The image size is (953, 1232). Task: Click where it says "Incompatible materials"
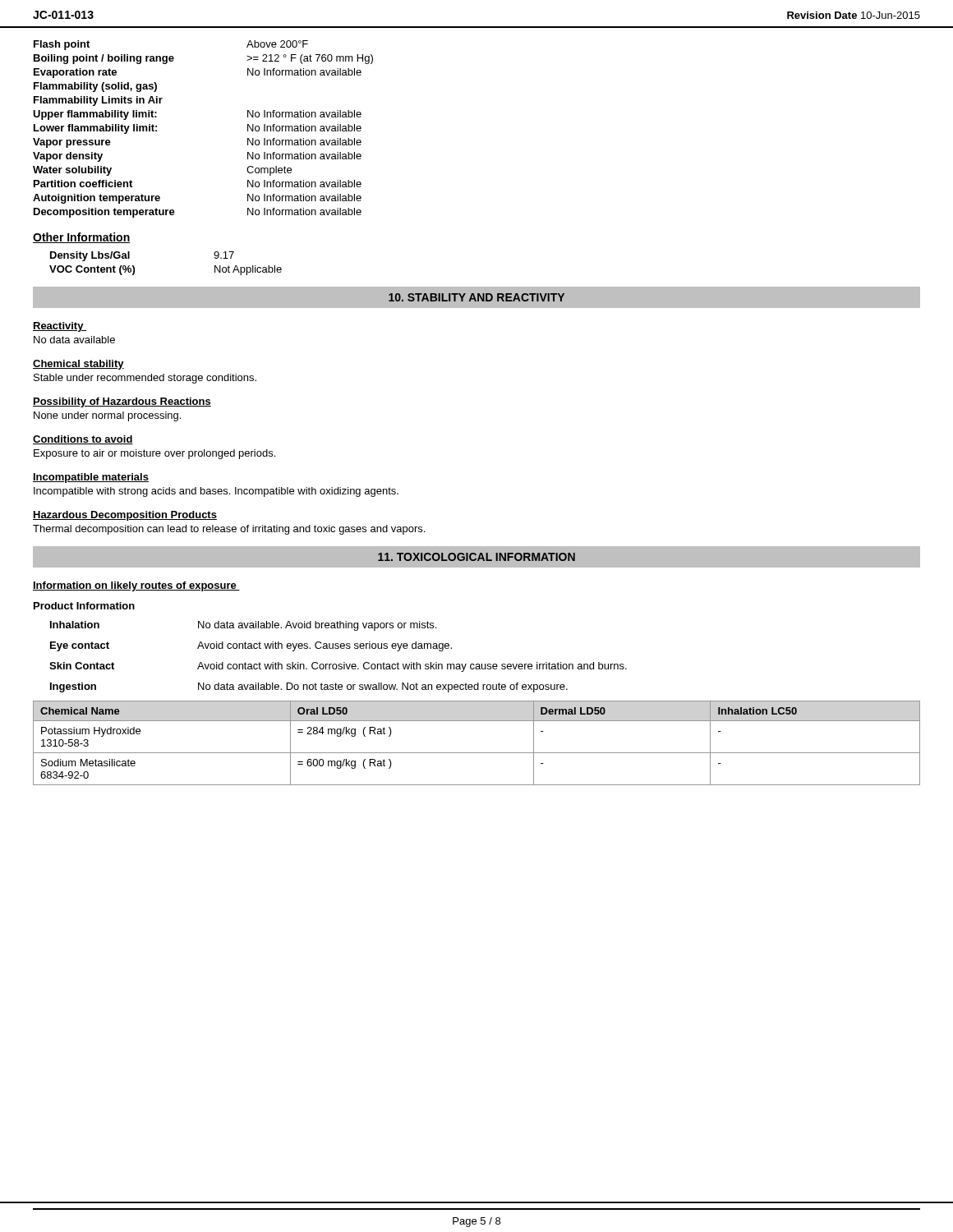pos(91,477)
